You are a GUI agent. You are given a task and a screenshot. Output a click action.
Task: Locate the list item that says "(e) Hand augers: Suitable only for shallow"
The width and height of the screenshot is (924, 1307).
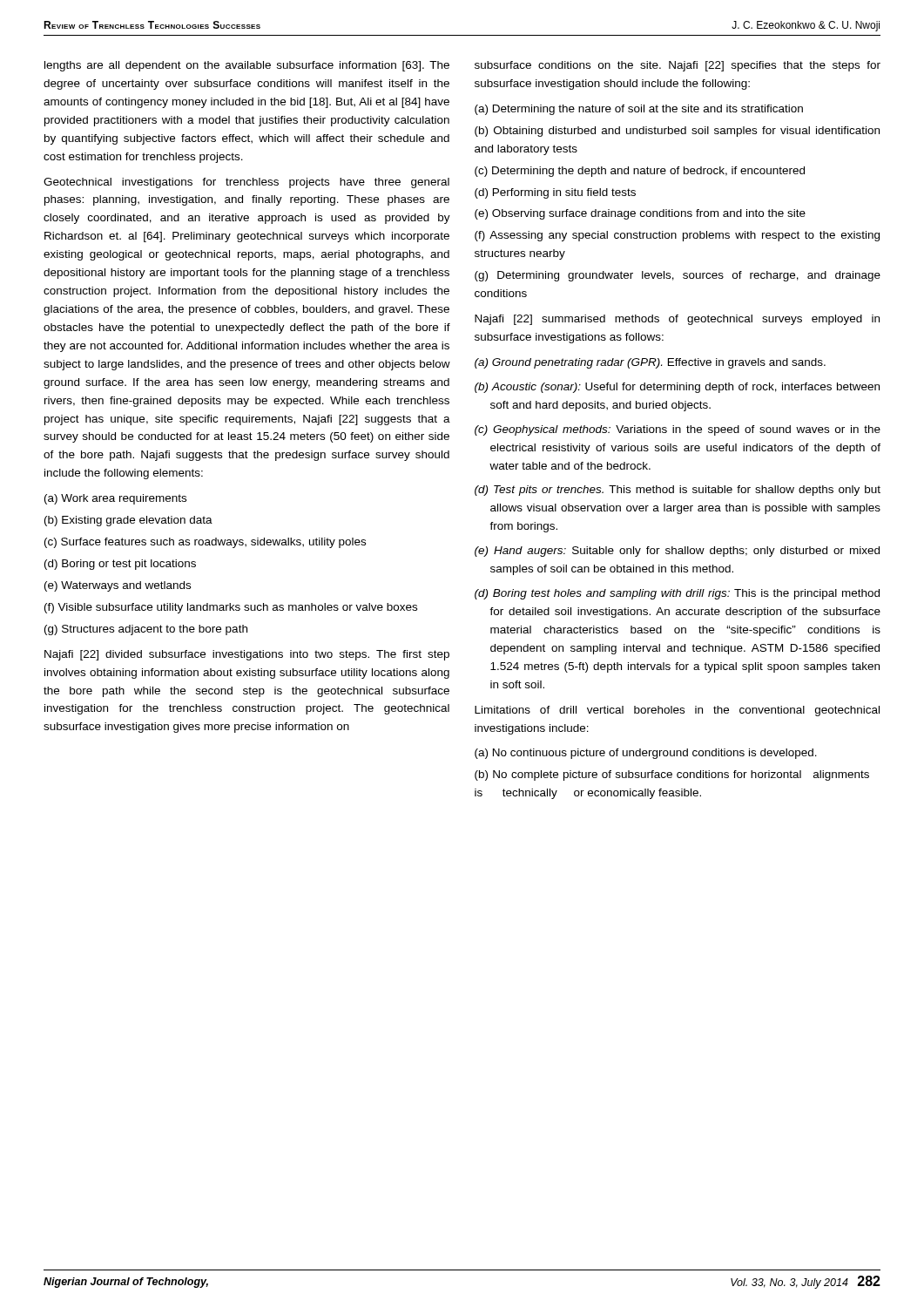pos(677,560)
